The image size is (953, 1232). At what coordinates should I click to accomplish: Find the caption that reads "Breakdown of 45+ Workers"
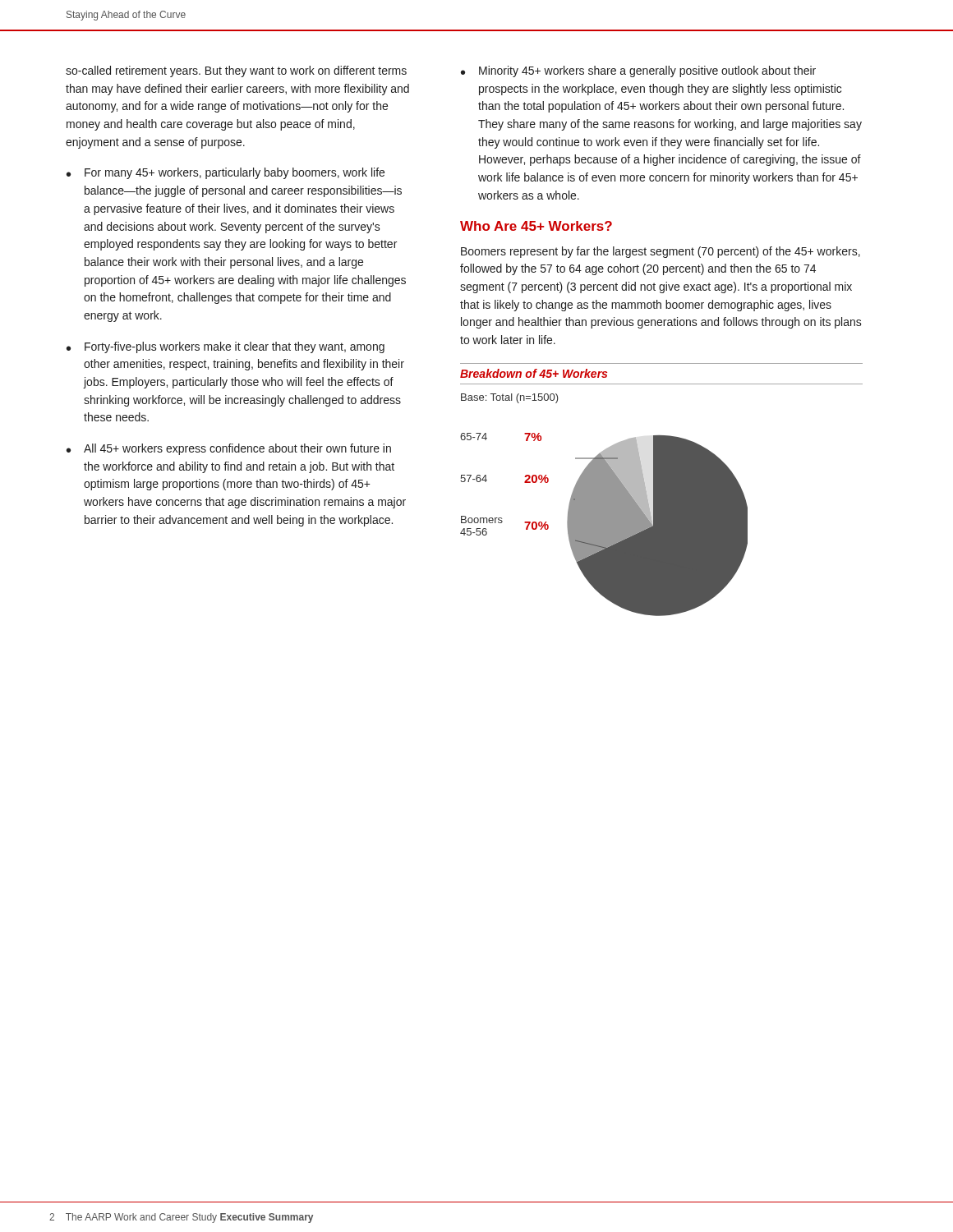tap(534, 373)
